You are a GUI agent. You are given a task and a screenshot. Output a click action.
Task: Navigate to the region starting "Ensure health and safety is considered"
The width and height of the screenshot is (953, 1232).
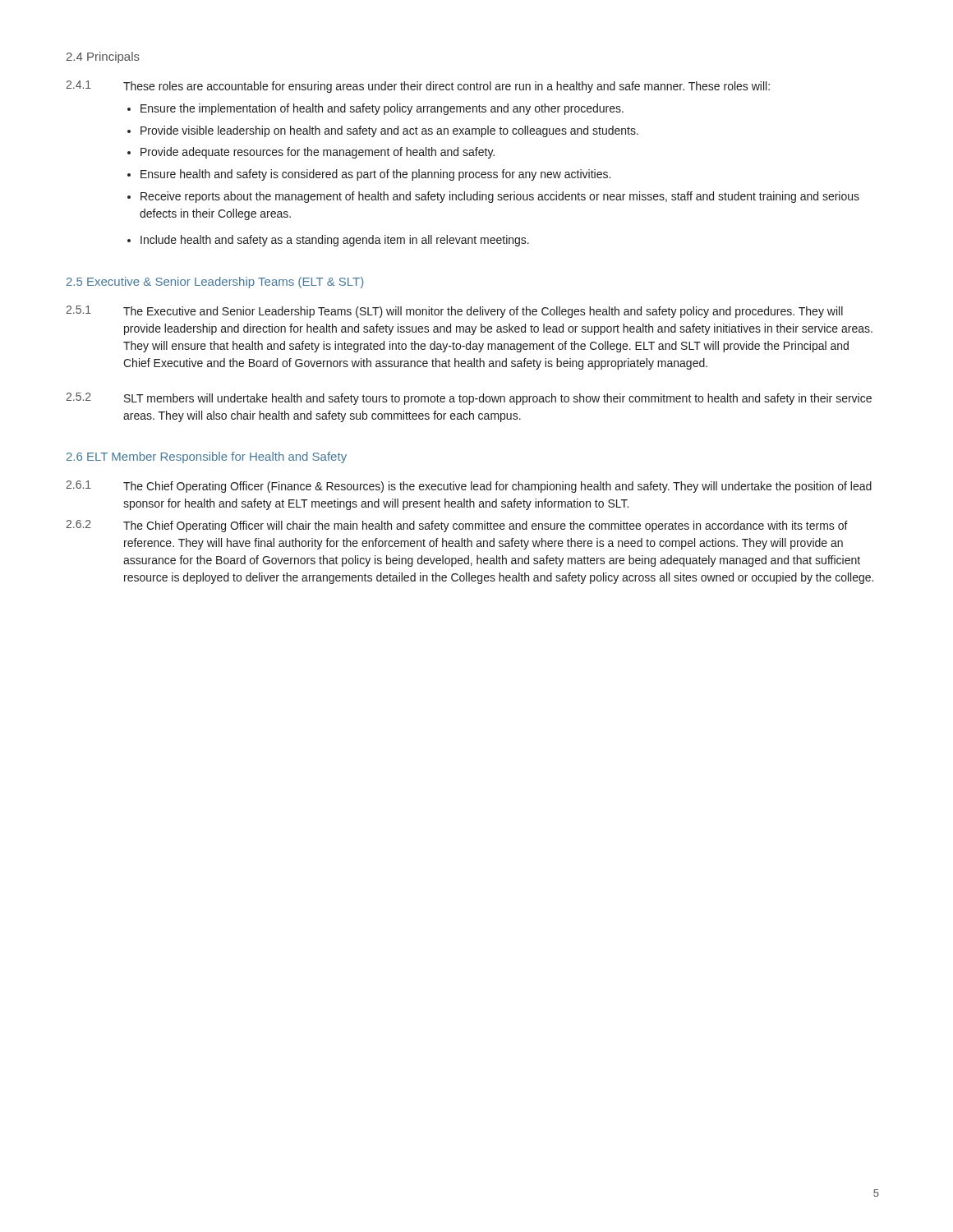click(376, 174)
